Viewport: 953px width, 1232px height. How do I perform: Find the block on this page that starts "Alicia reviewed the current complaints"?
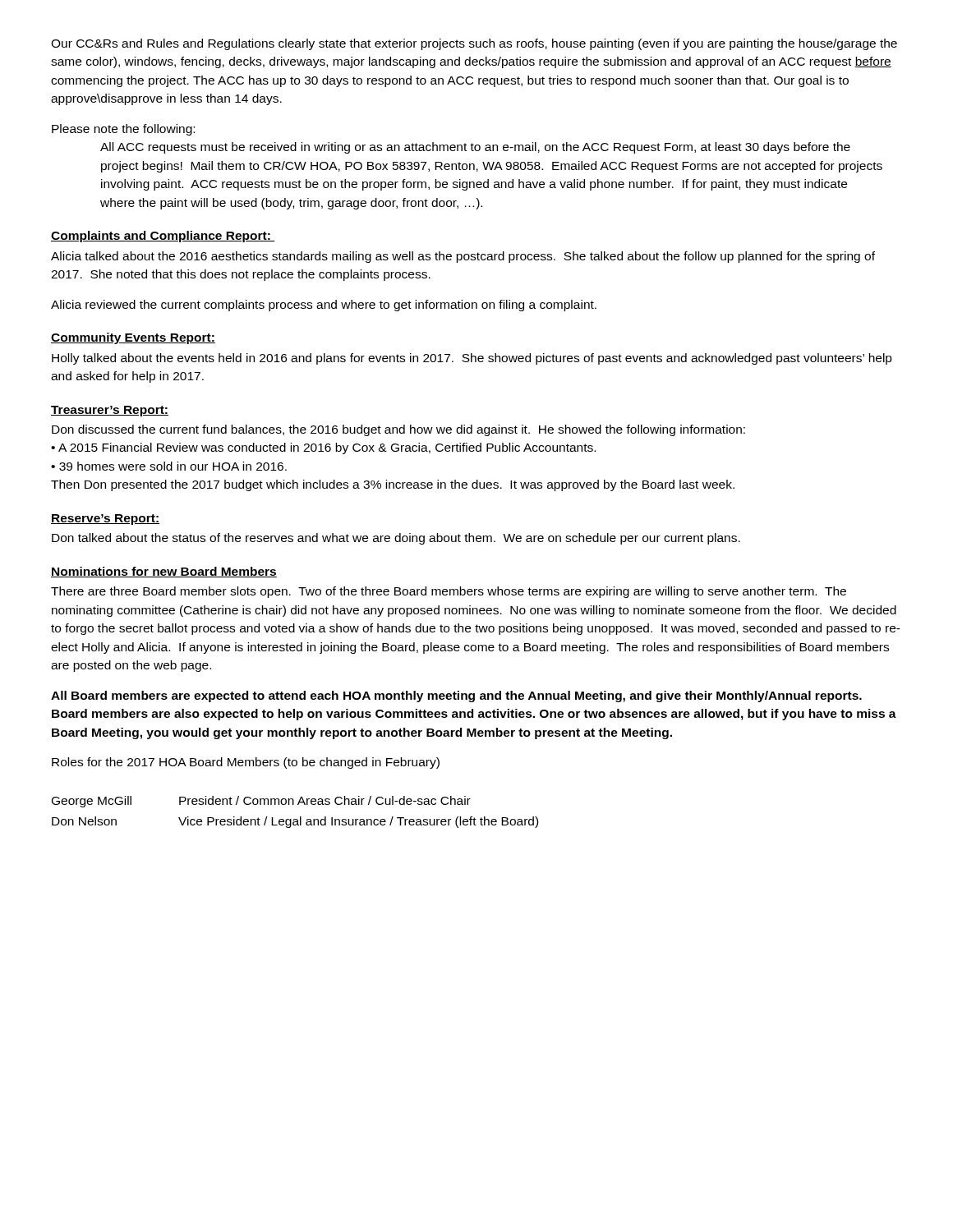(x=324, y=304)
